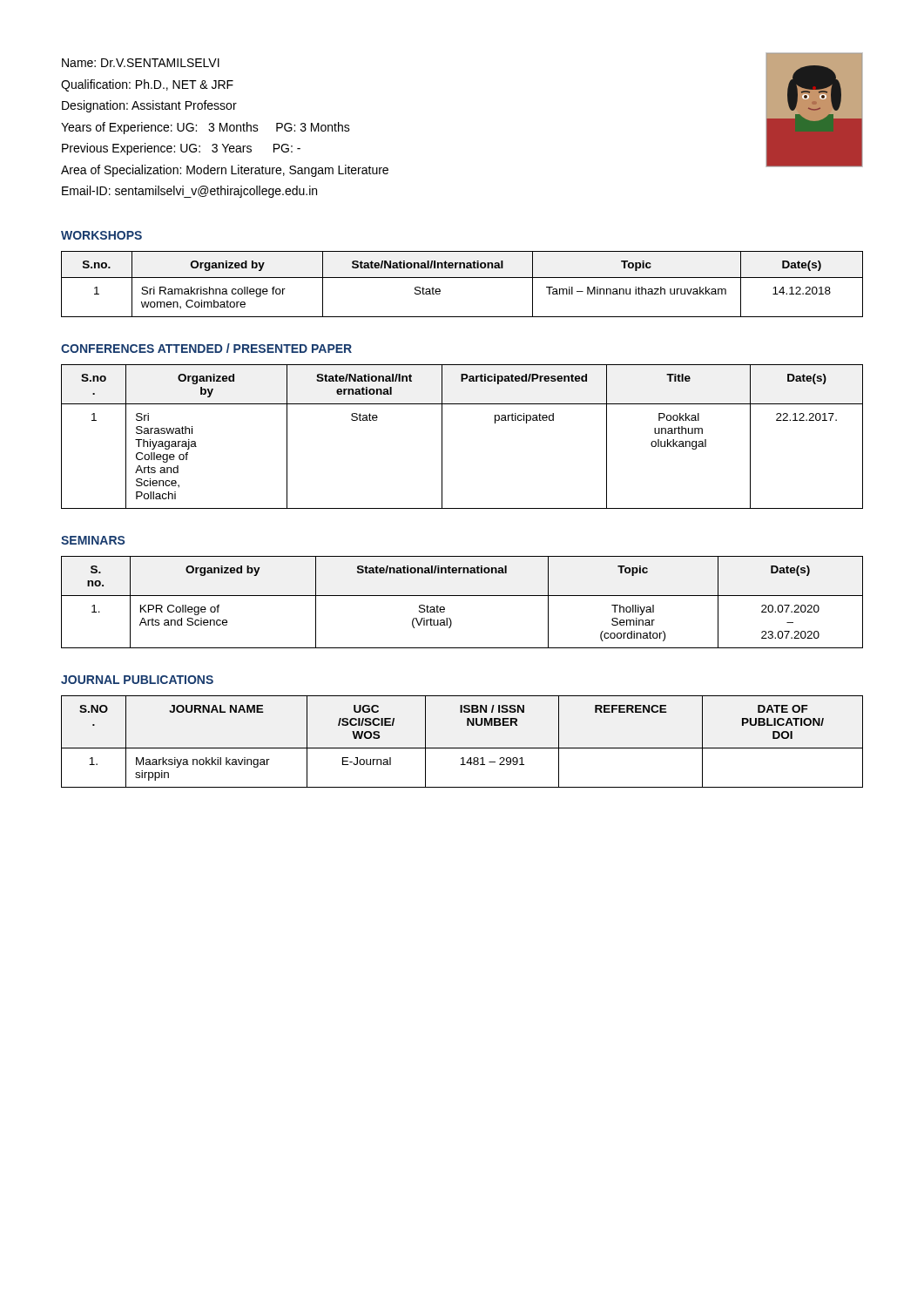This screenshot has height=1307, width=924.
Task: Find the table that mentions "Maarksiya nokkil kavingar sirppin"
Action: coord(462,741)
